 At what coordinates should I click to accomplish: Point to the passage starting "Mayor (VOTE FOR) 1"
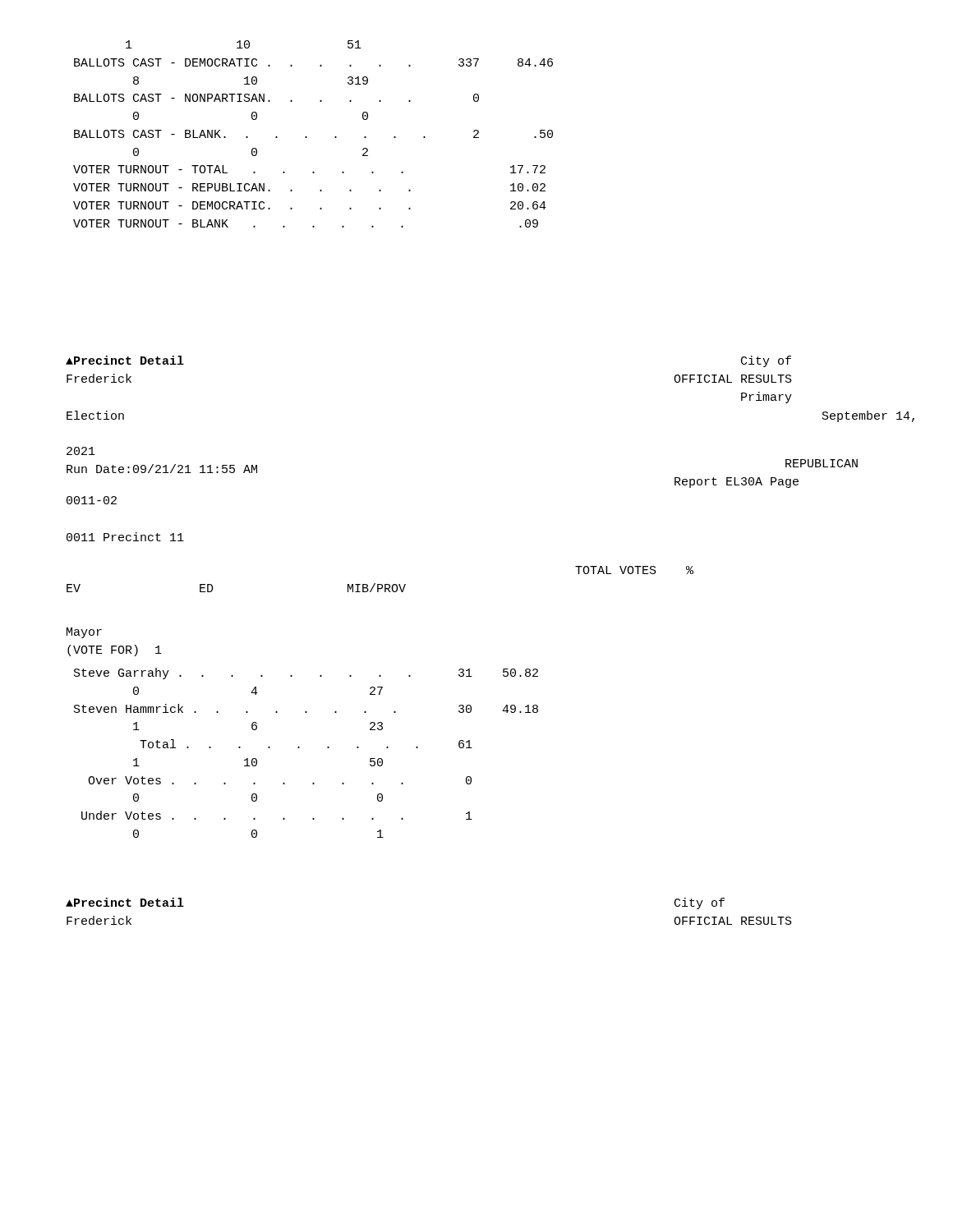(x=114, y=642)
